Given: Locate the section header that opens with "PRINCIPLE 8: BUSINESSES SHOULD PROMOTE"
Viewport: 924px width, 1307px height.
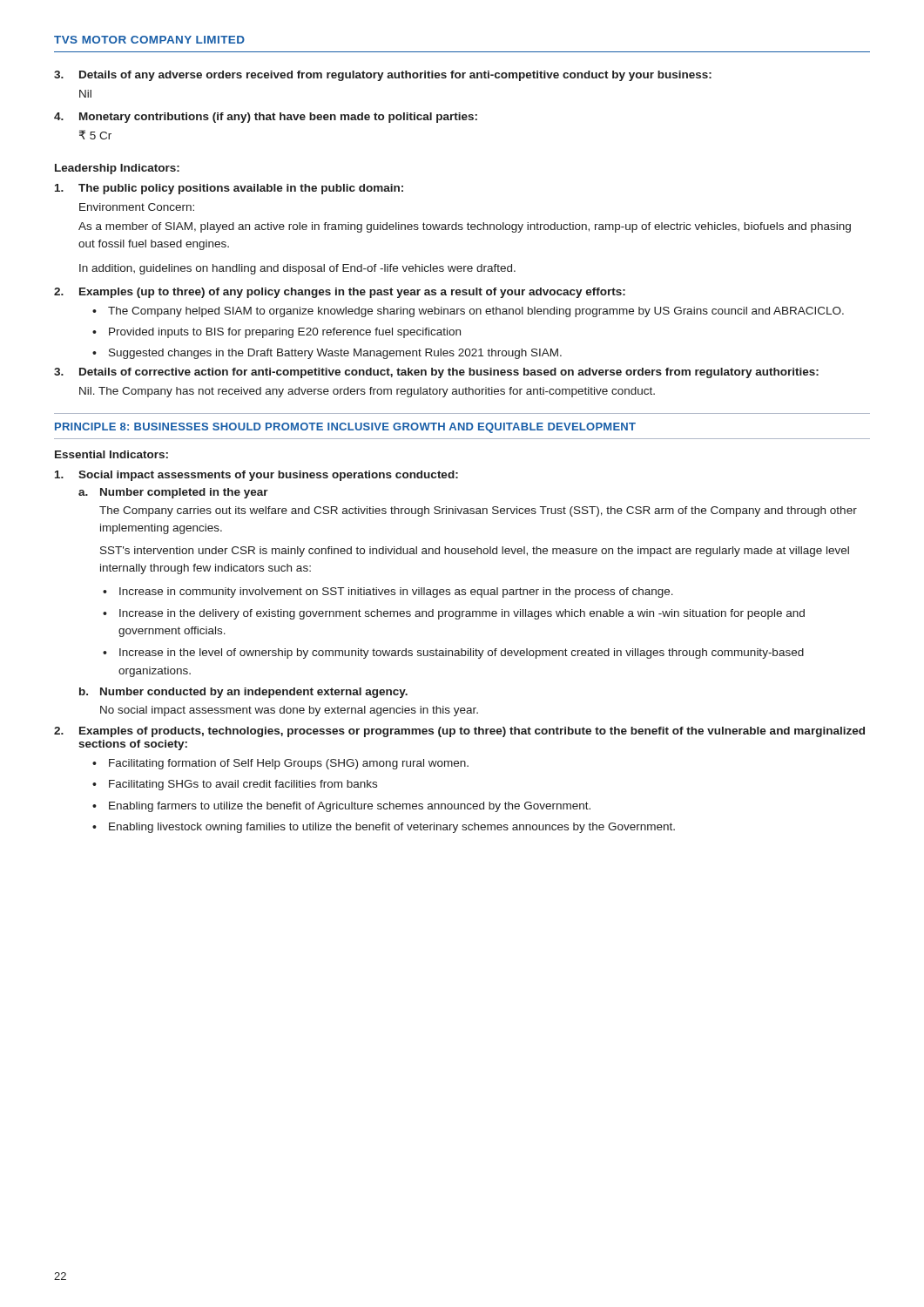Looking at the screenshot, I should (462, 426).
